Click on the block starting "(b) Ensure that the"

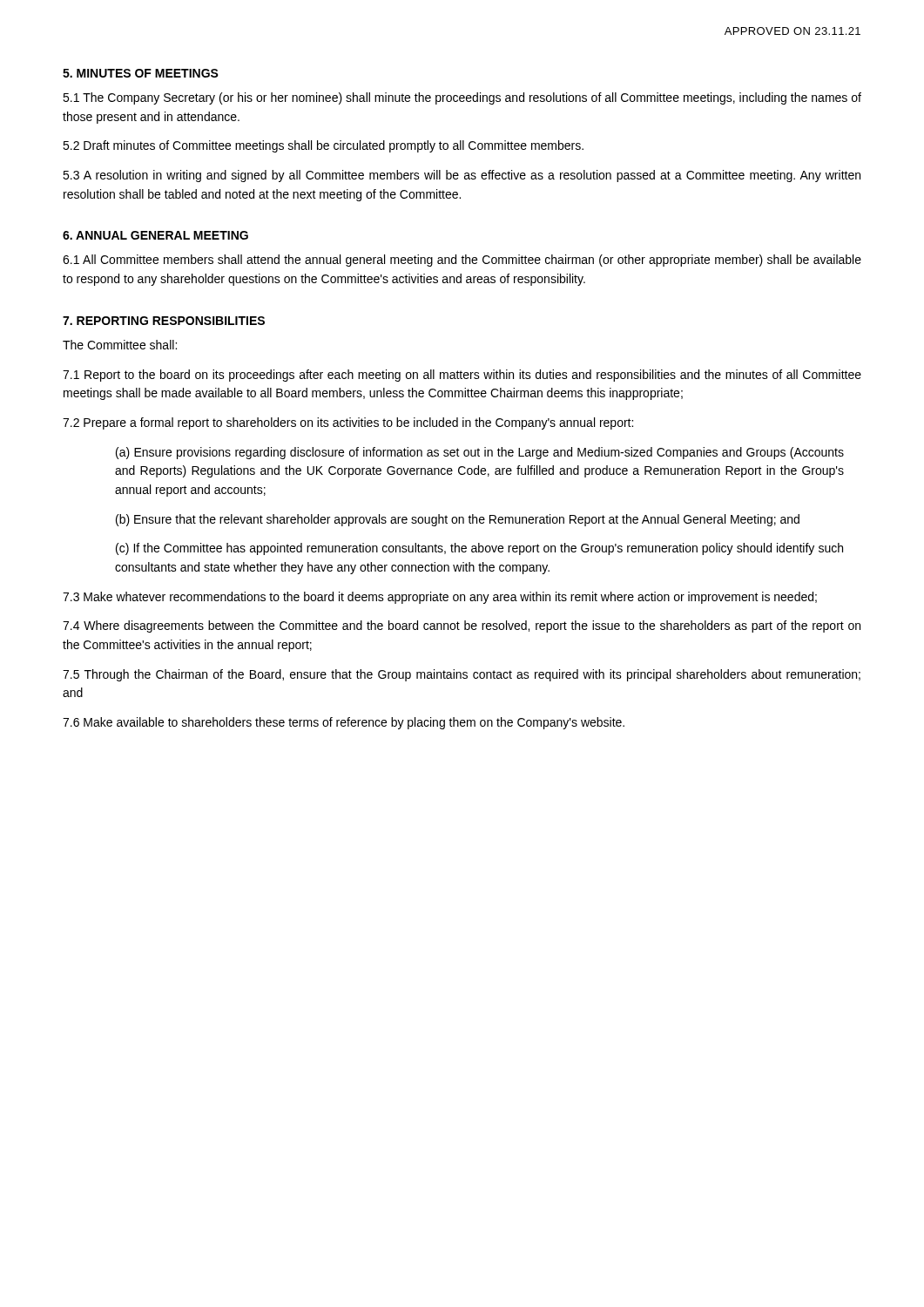click(x=458, y=519)
